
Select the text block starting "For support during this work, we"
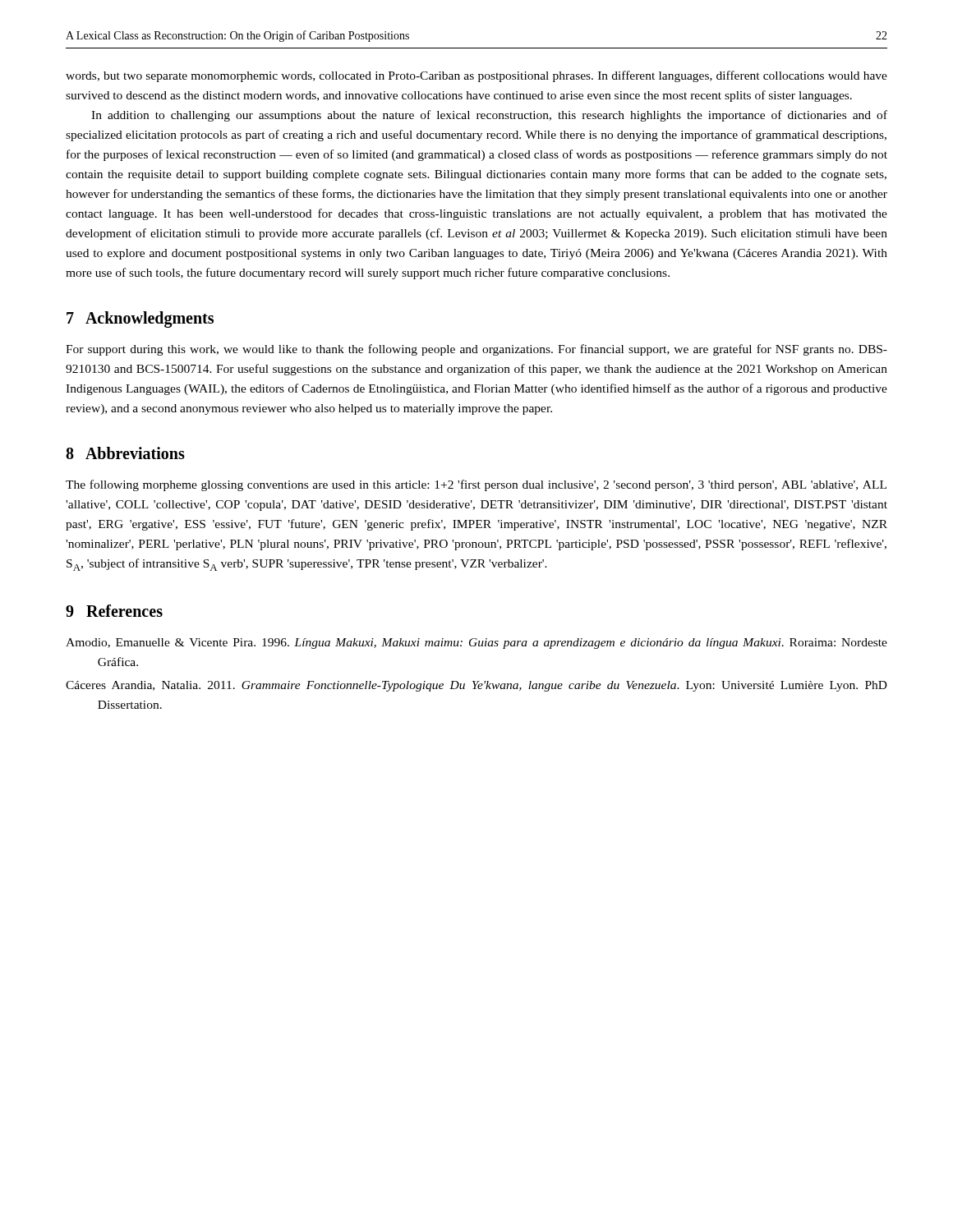[x=476, y=379]
